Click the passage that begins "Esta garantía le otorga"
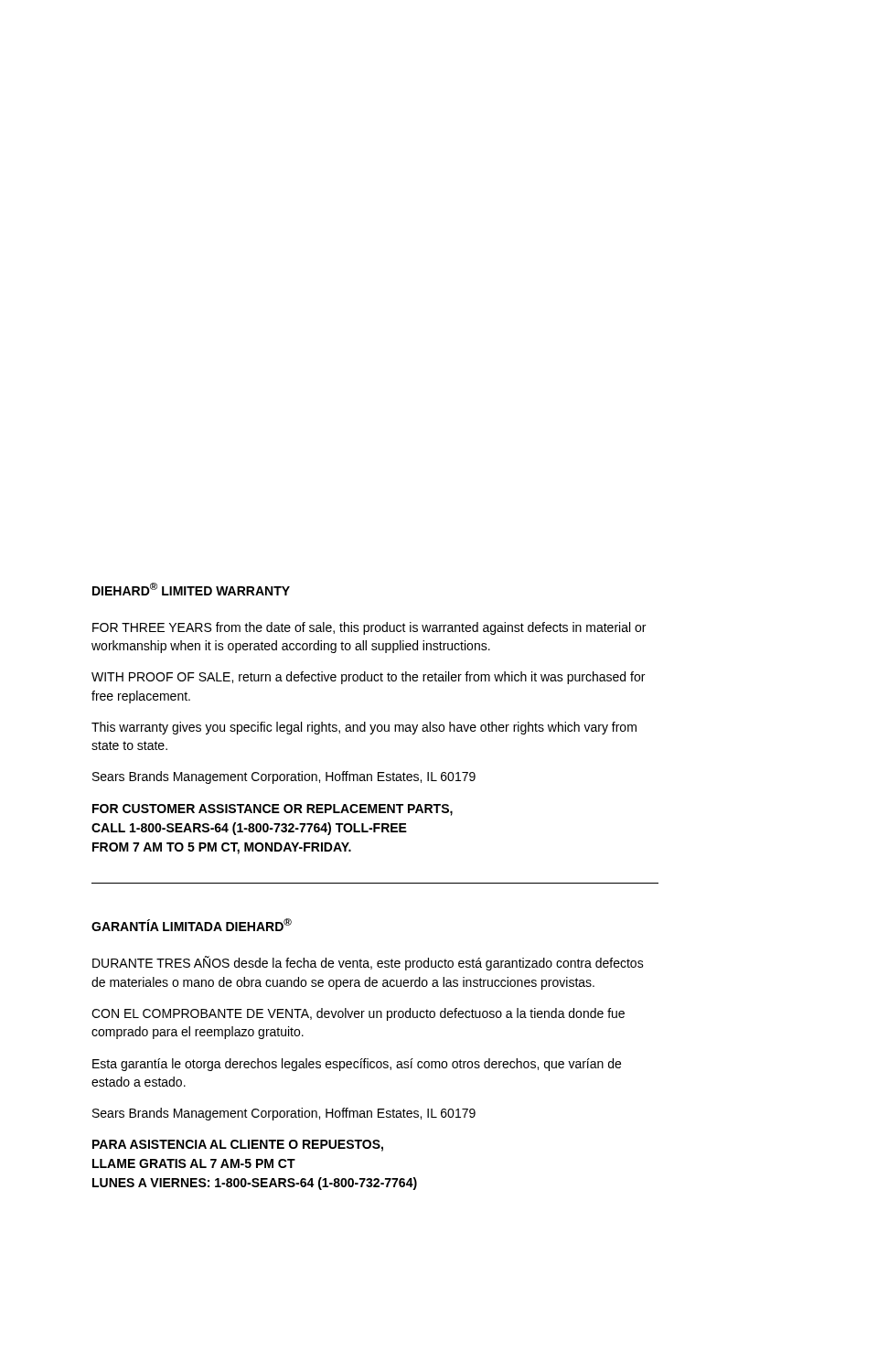The height and width of the screenshot is (1372, 888). (x=375, y=1073)
